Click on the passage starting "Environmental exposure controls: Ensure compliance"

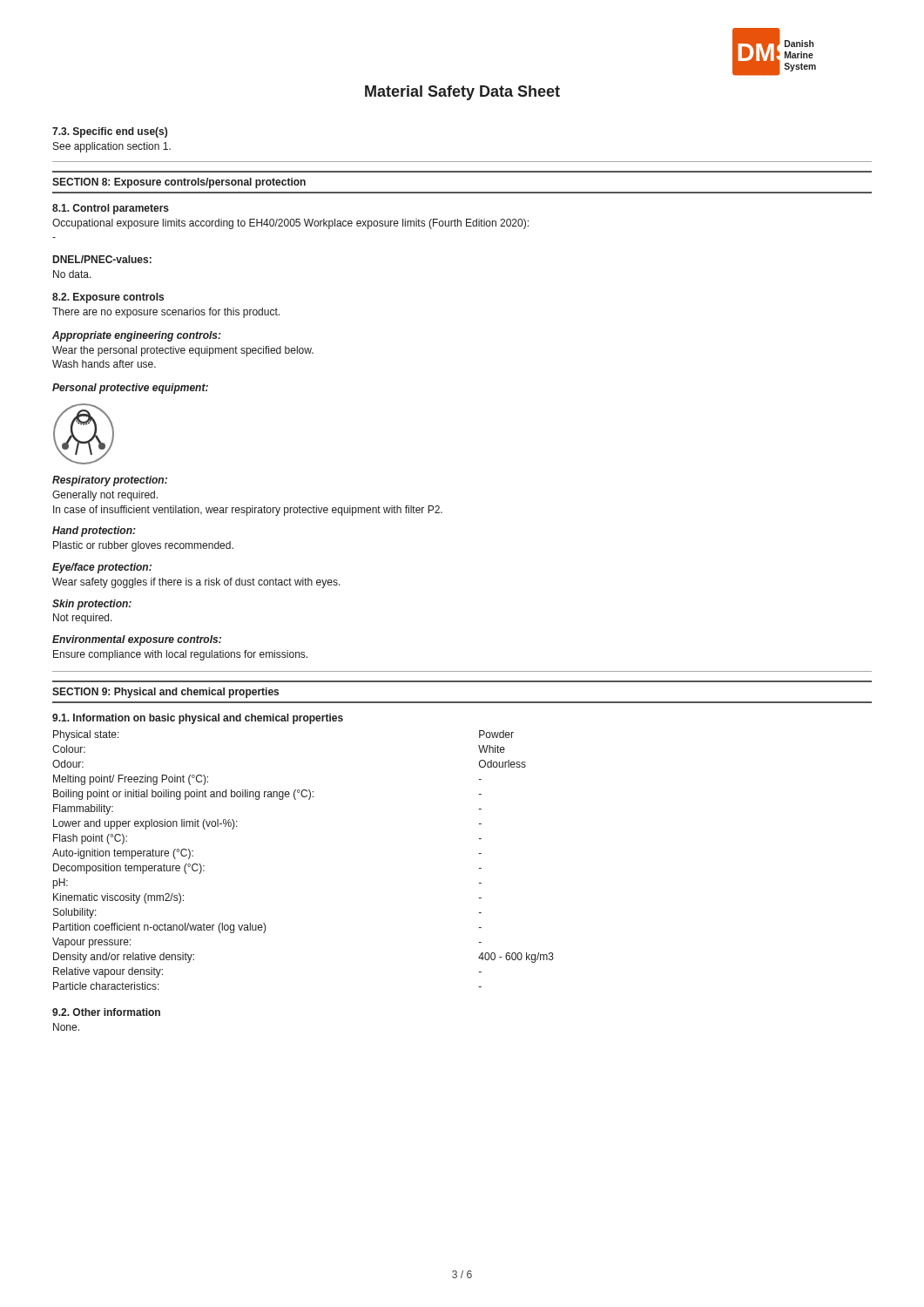[180, 647]
